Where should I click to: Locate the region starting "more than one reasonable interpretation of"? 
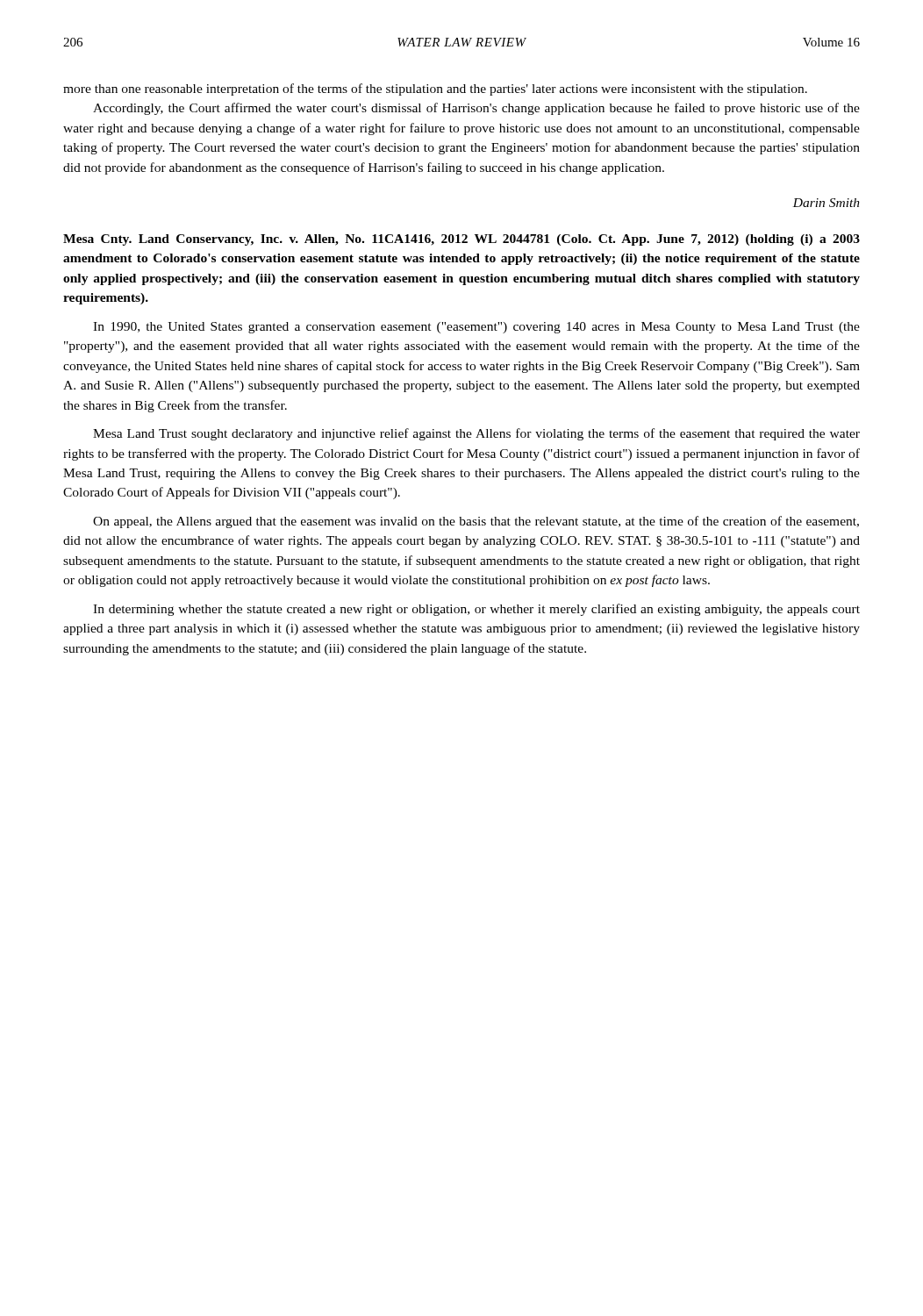coord(462,89)
